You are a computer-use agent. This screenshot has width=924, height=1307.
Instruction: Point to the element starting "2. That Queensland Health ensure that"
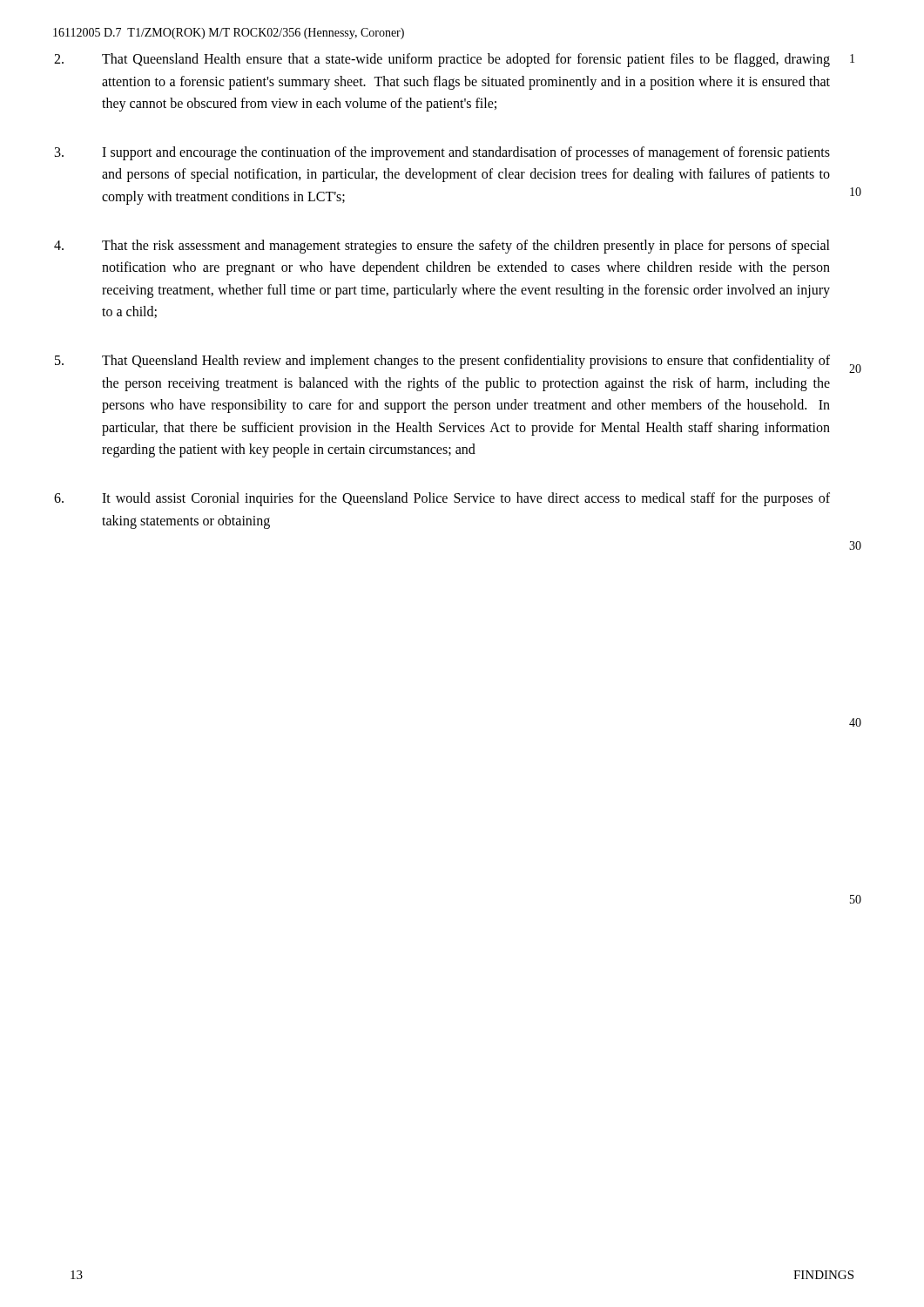(442, 81)
